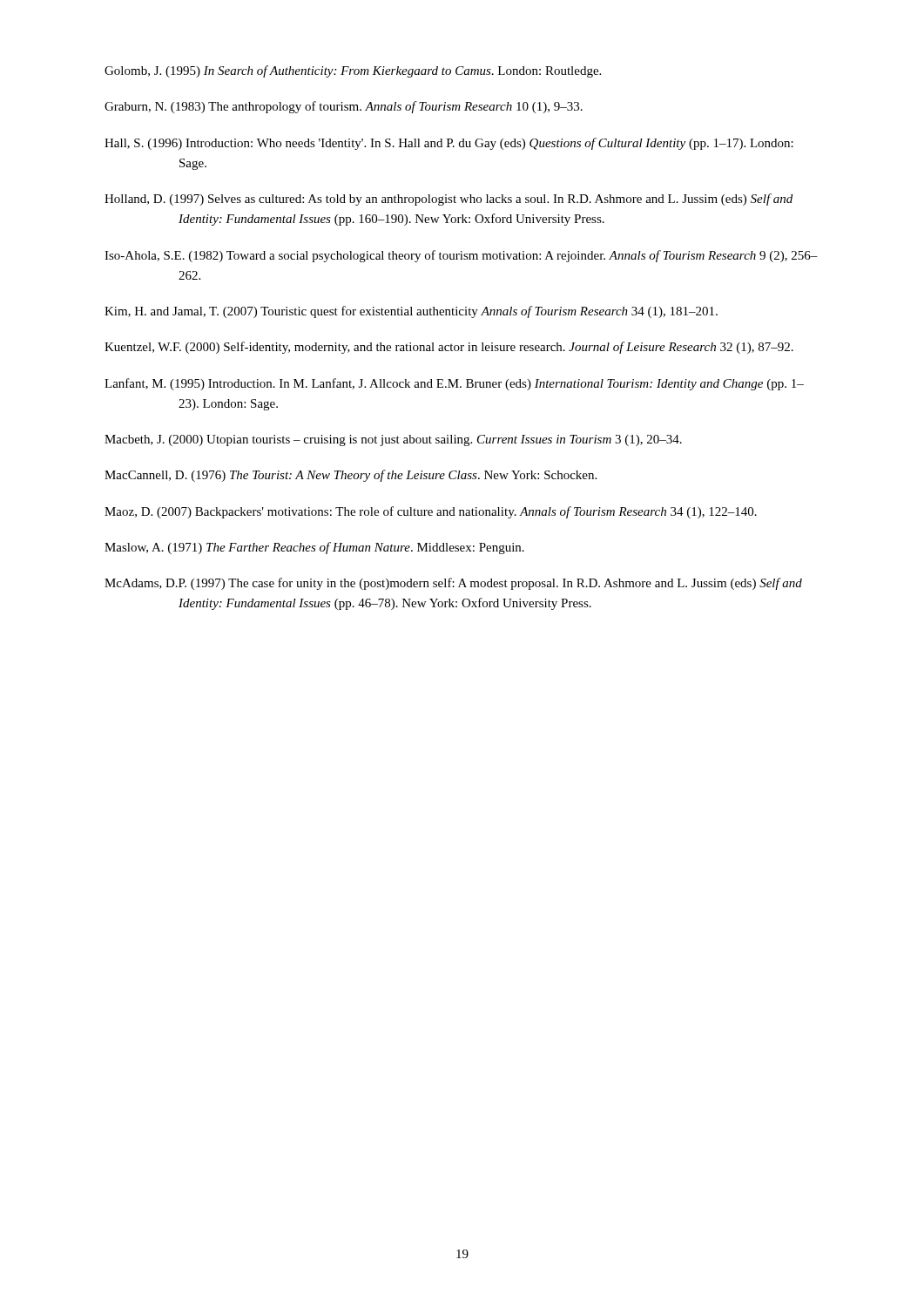Locate the block starting "MacCannell, D. (1976) The Tourist: A New"
924x1307 pixels.
(351, 475)
